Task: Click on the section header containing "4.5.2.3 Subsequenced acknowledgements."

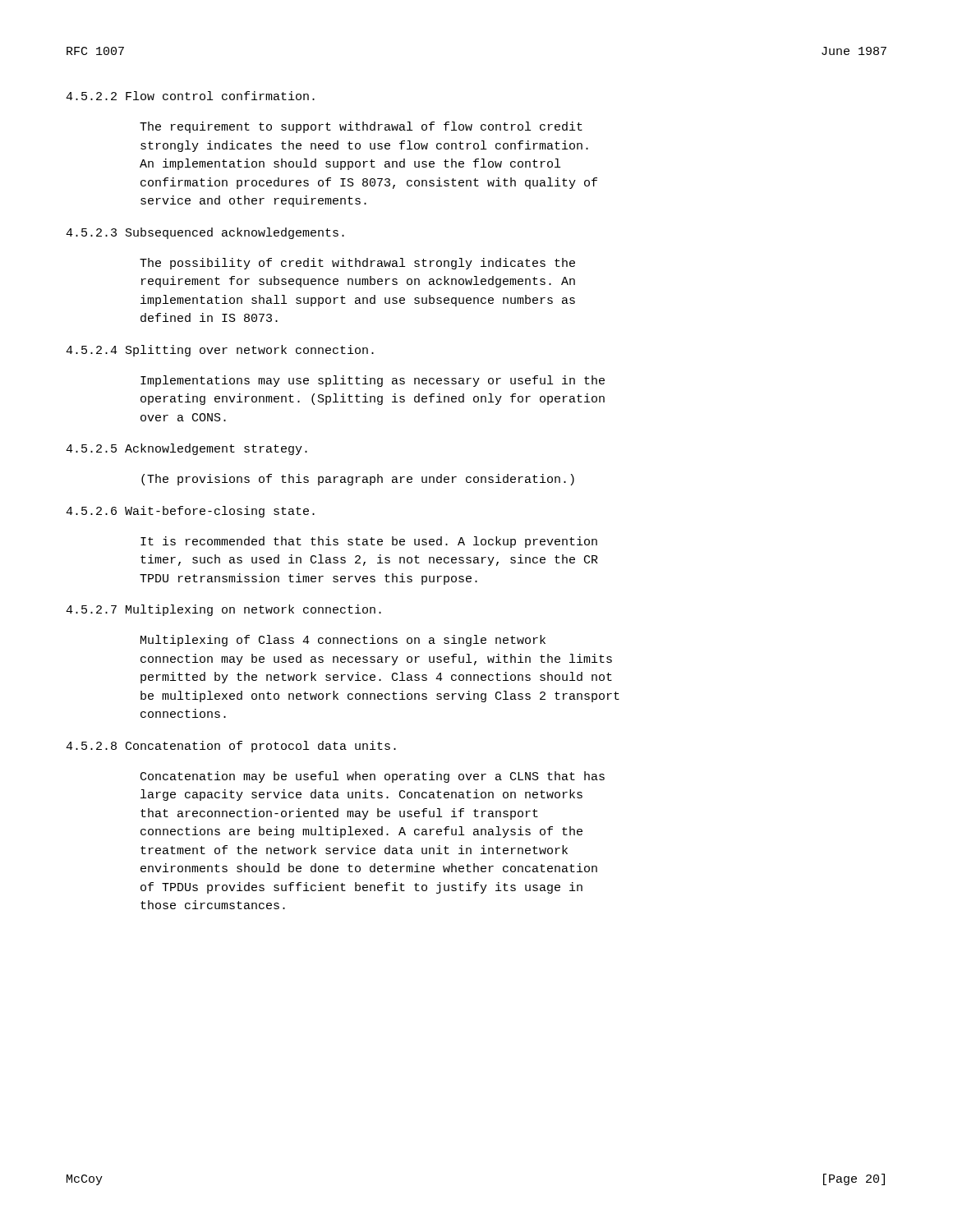Action: [206, 233]
